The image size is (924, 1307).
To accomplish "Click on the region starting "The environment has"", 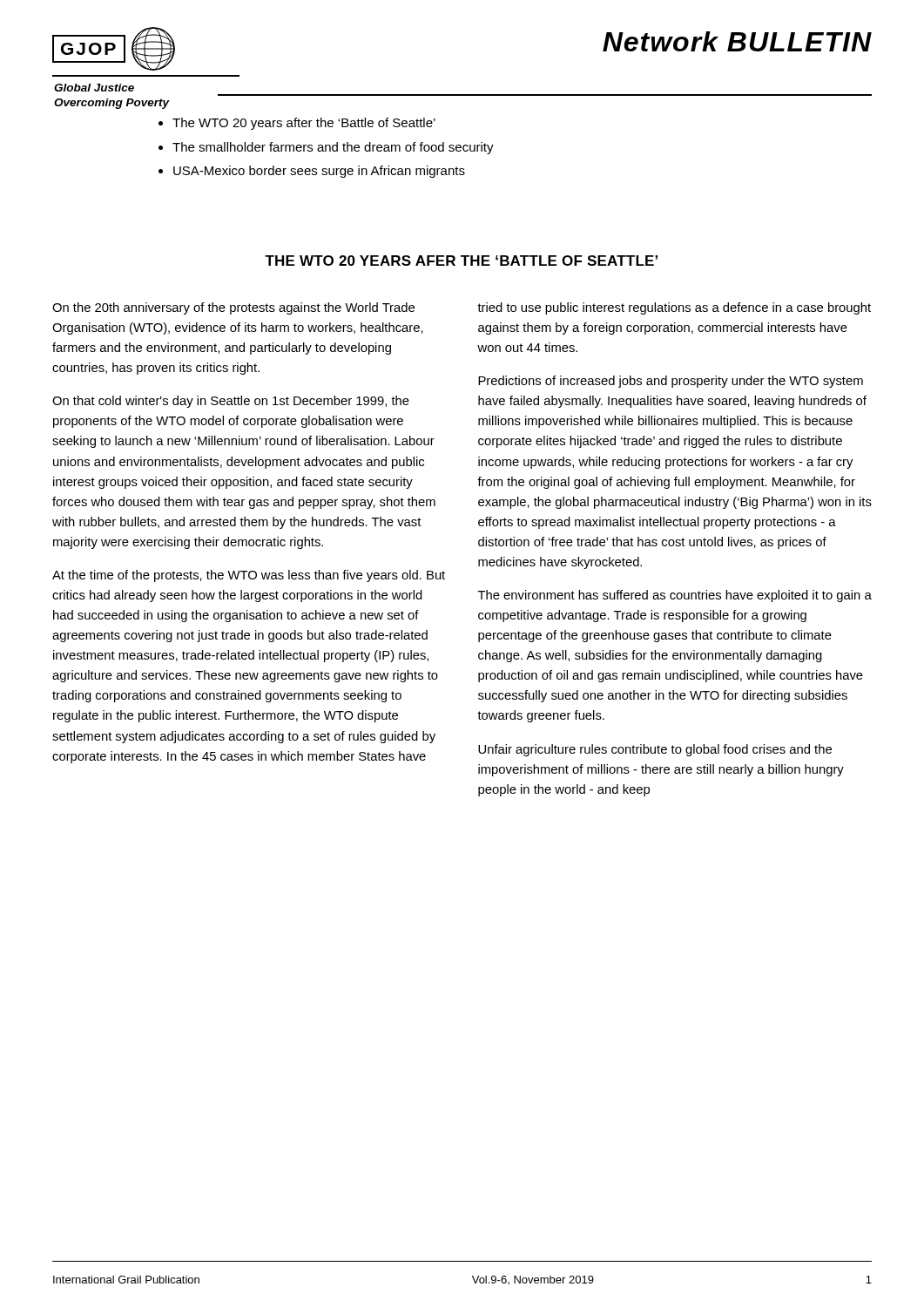I will pos(675,656).
